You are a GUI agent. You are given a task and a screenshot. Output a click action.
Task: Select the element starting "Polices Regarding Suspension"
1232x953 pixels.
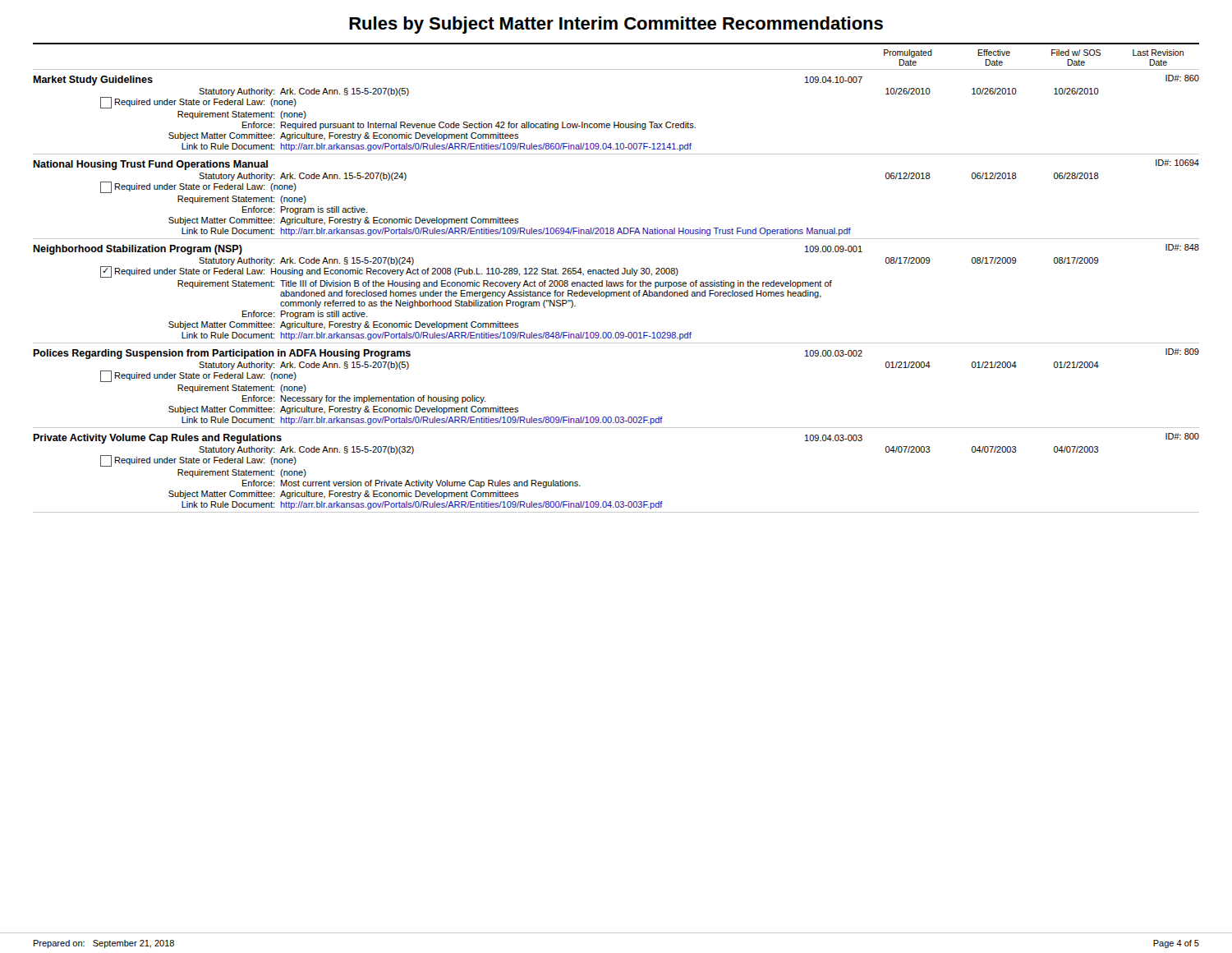[x=215, y=354]
